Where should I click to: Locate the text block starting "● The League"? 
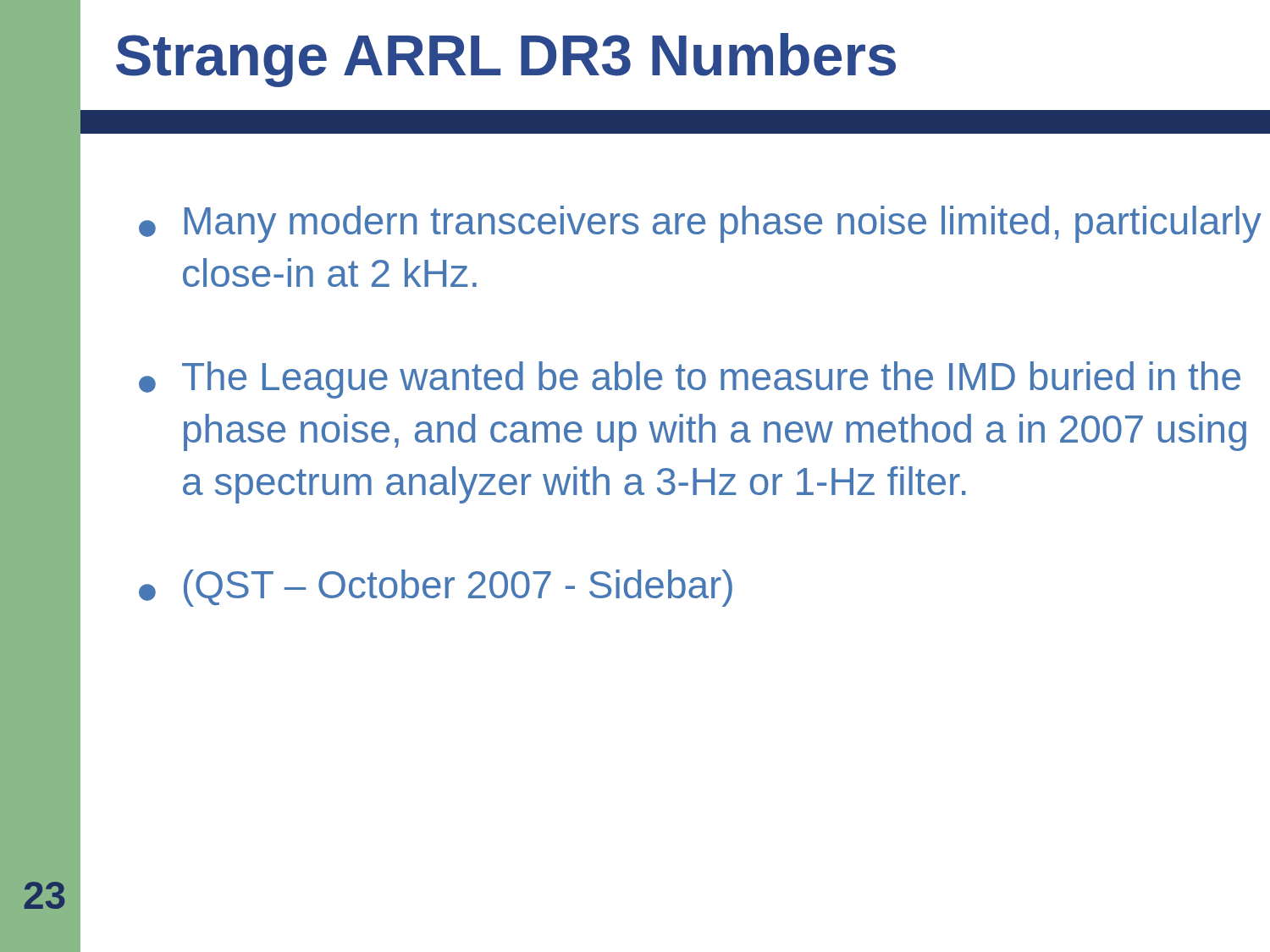coord(703,429)
